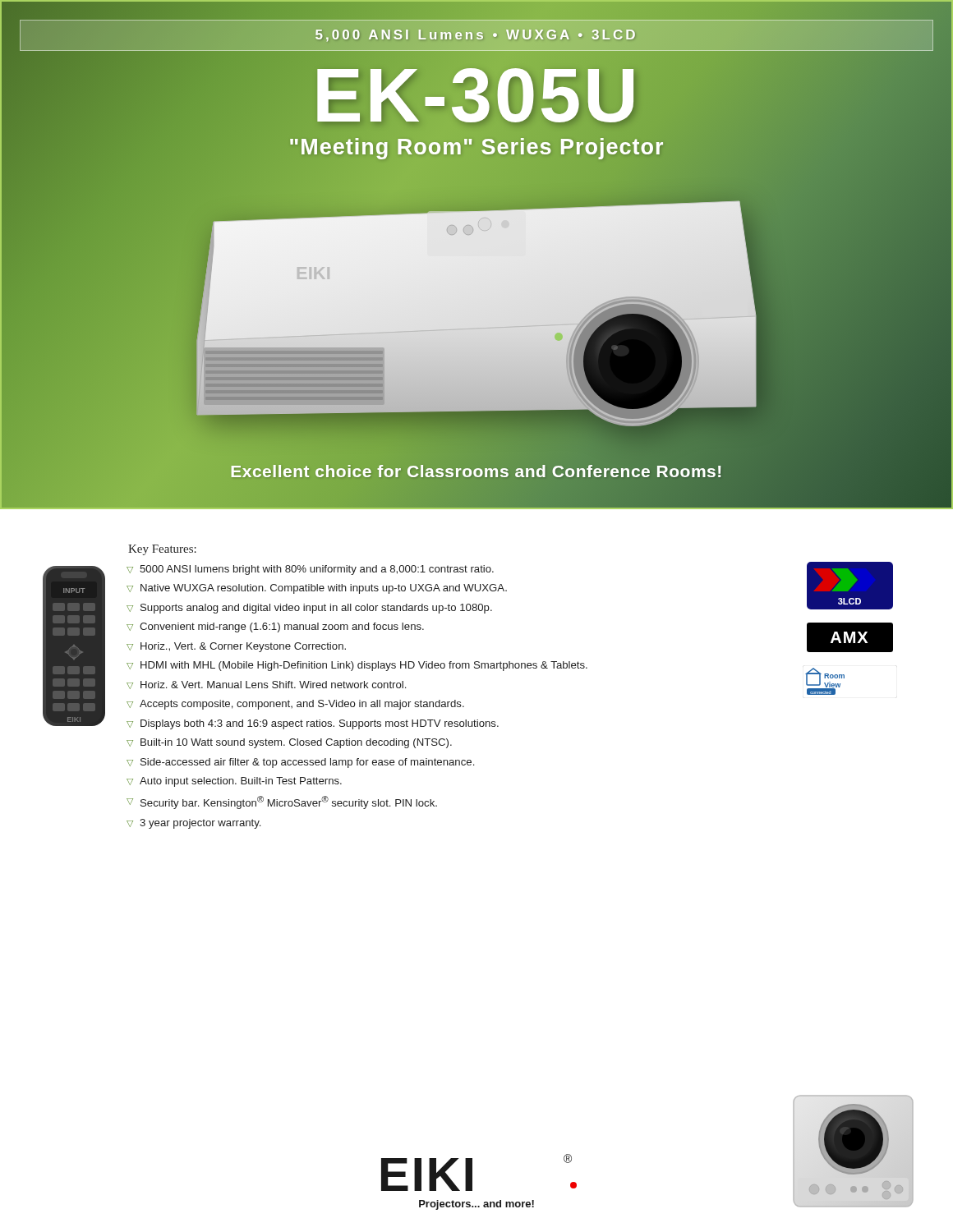Select the list item that says "▽ Built-in 10 Watt sound system. Closed Caption"

(x=289, y=743)
